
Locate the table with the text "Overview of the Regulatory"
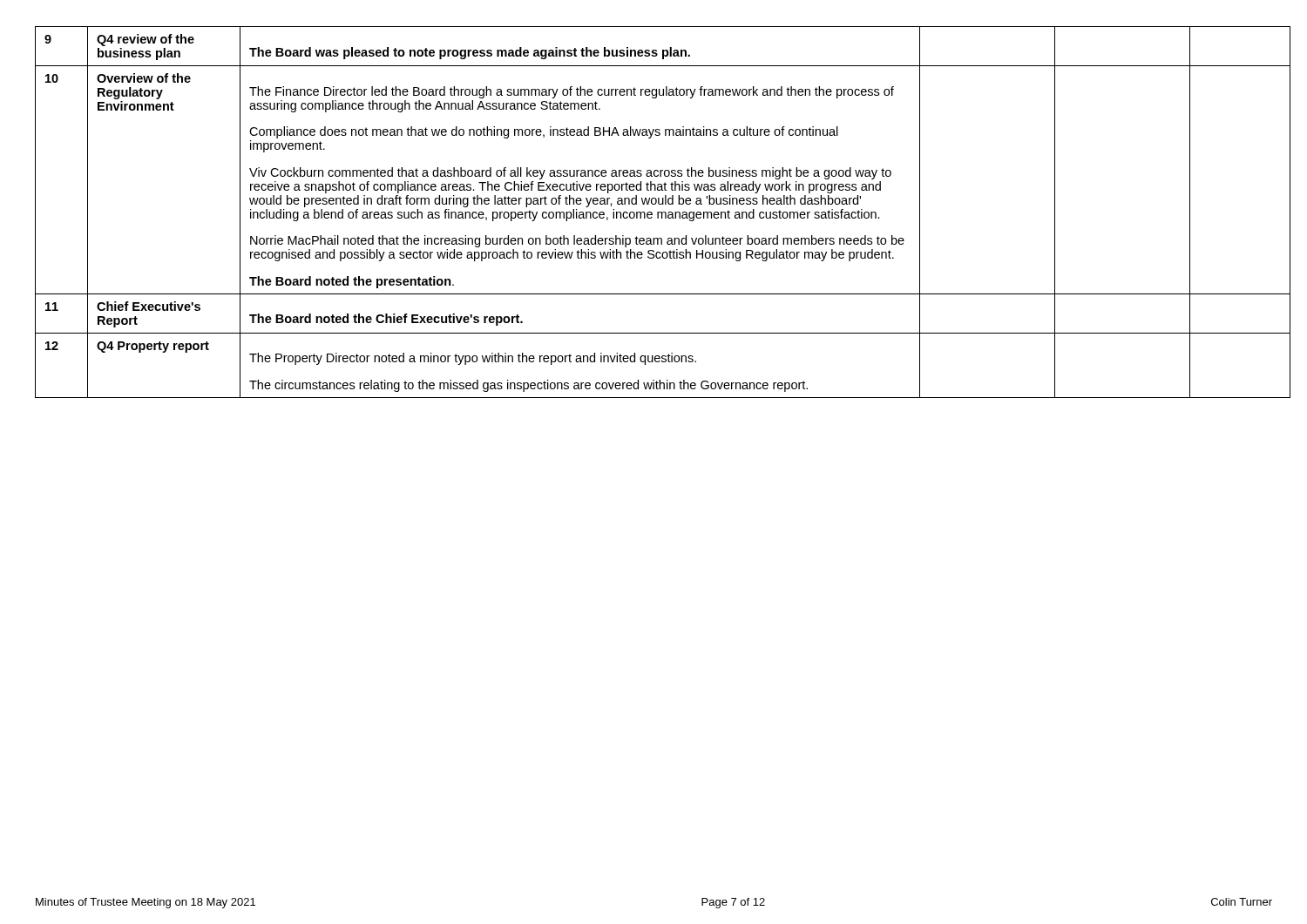654,212
